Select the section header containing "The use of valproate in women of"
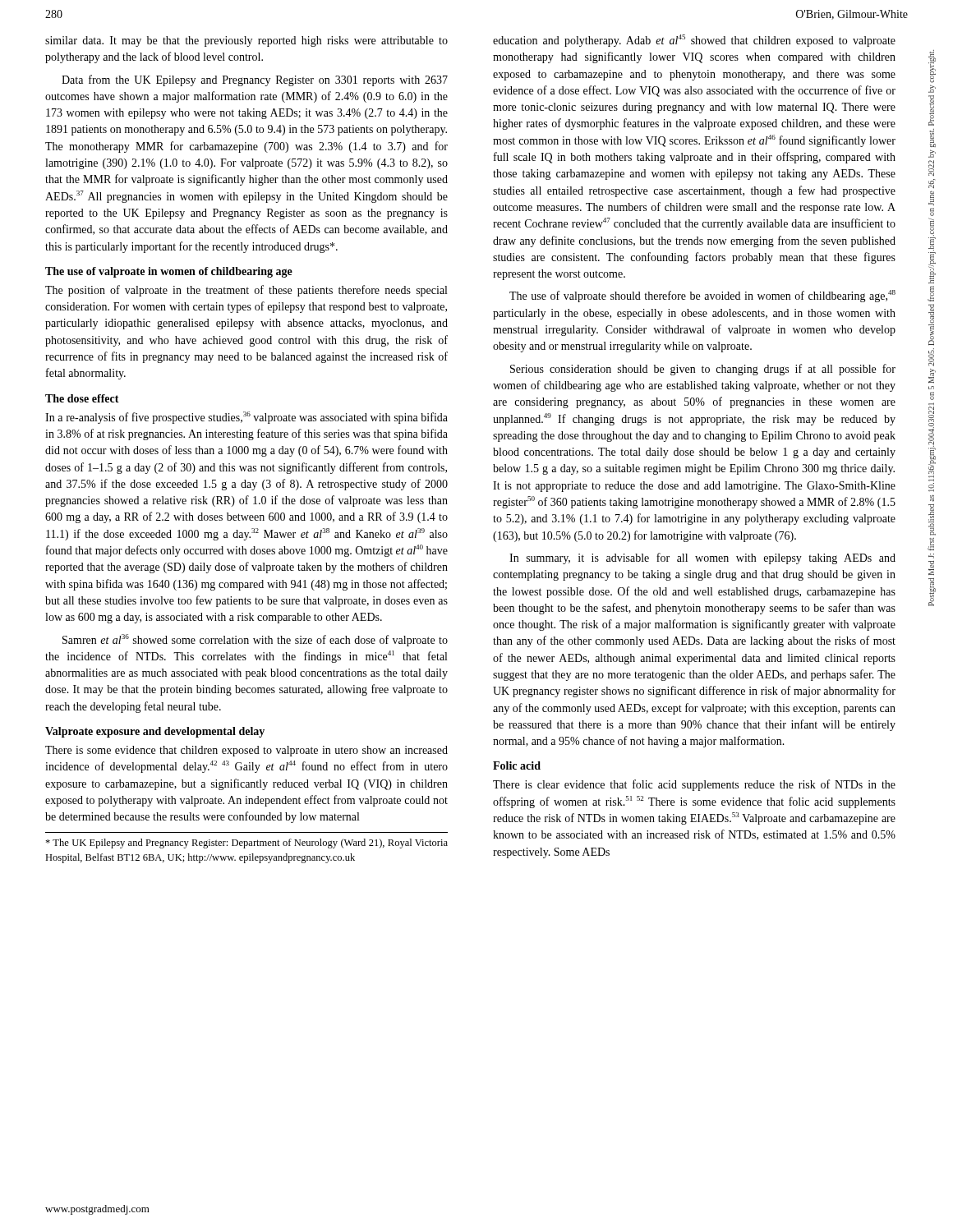953x1232 pixels. pyautogui.click(x=169, y=271)
